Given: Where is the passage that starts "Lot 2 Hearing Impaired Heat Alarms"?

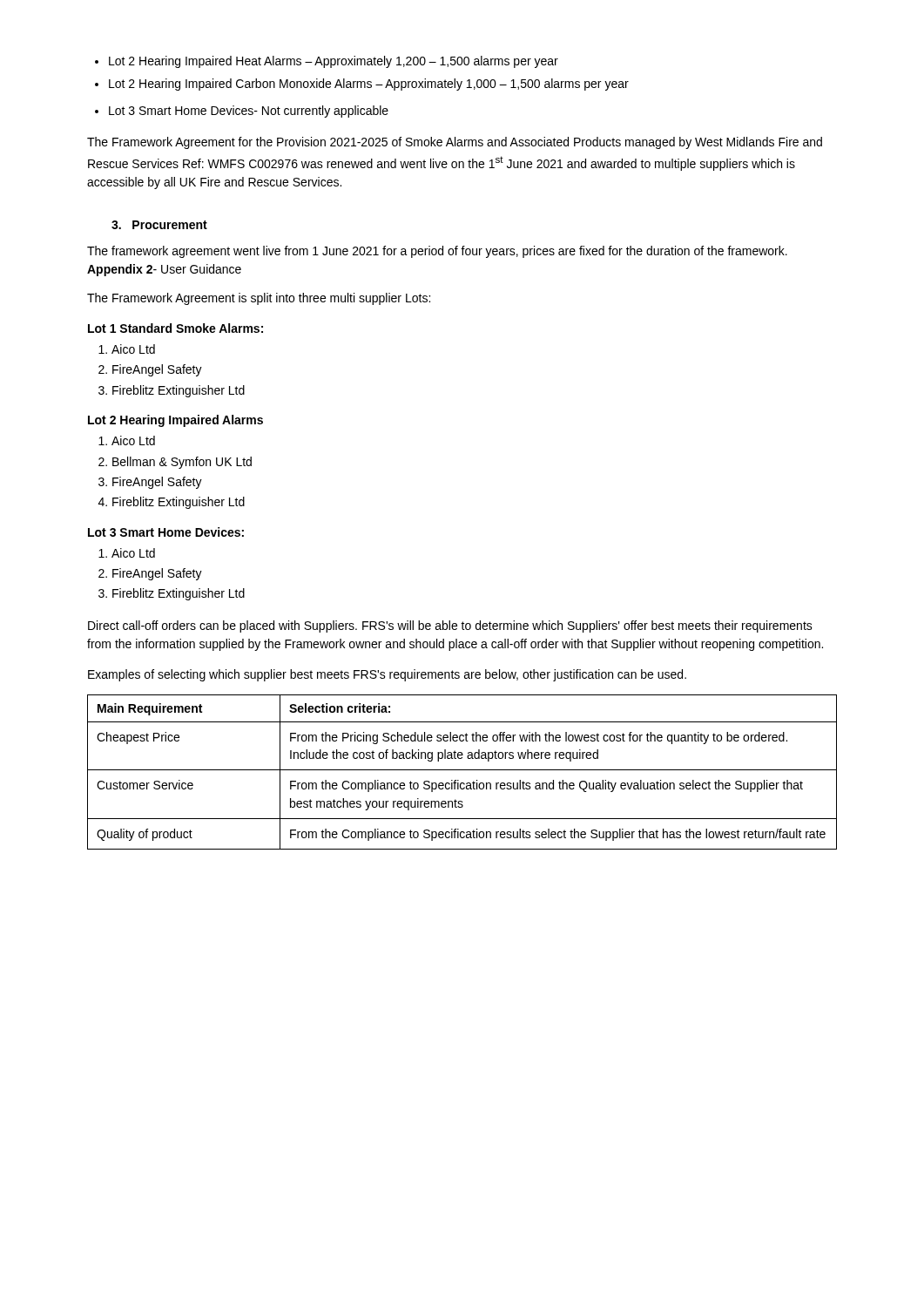Looking at the screenshot, I should [x=333, y=61].
